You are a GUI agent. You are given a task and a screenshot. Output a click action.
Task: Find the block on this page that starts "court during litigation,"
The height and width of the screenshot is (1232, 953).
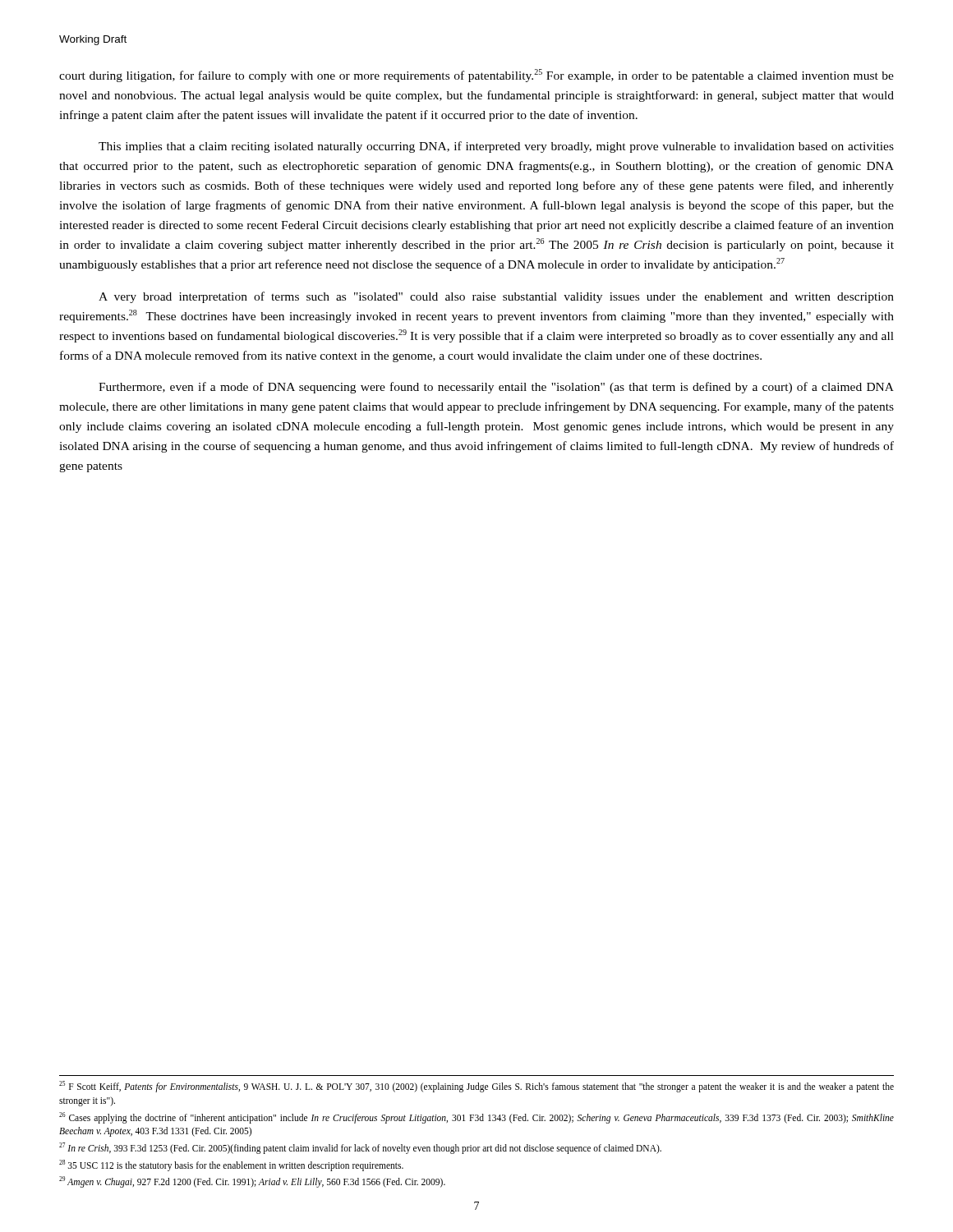point(476,95)
